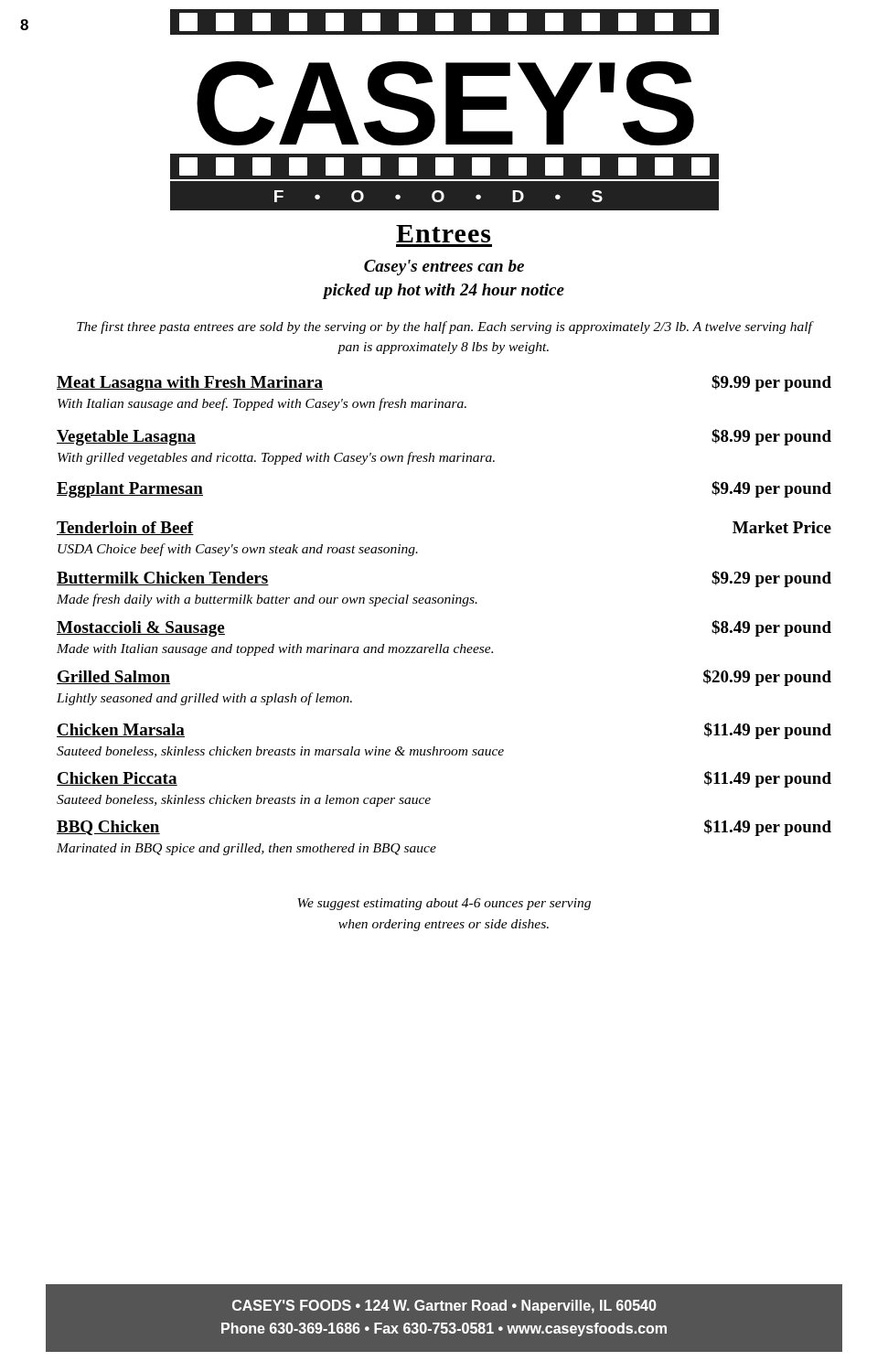Viewport: 888px width, 1372px height.
Task: Point to the block beginning "Grilled Salmon $20.99 per pound Lightly"
Action: click(115, 679)
